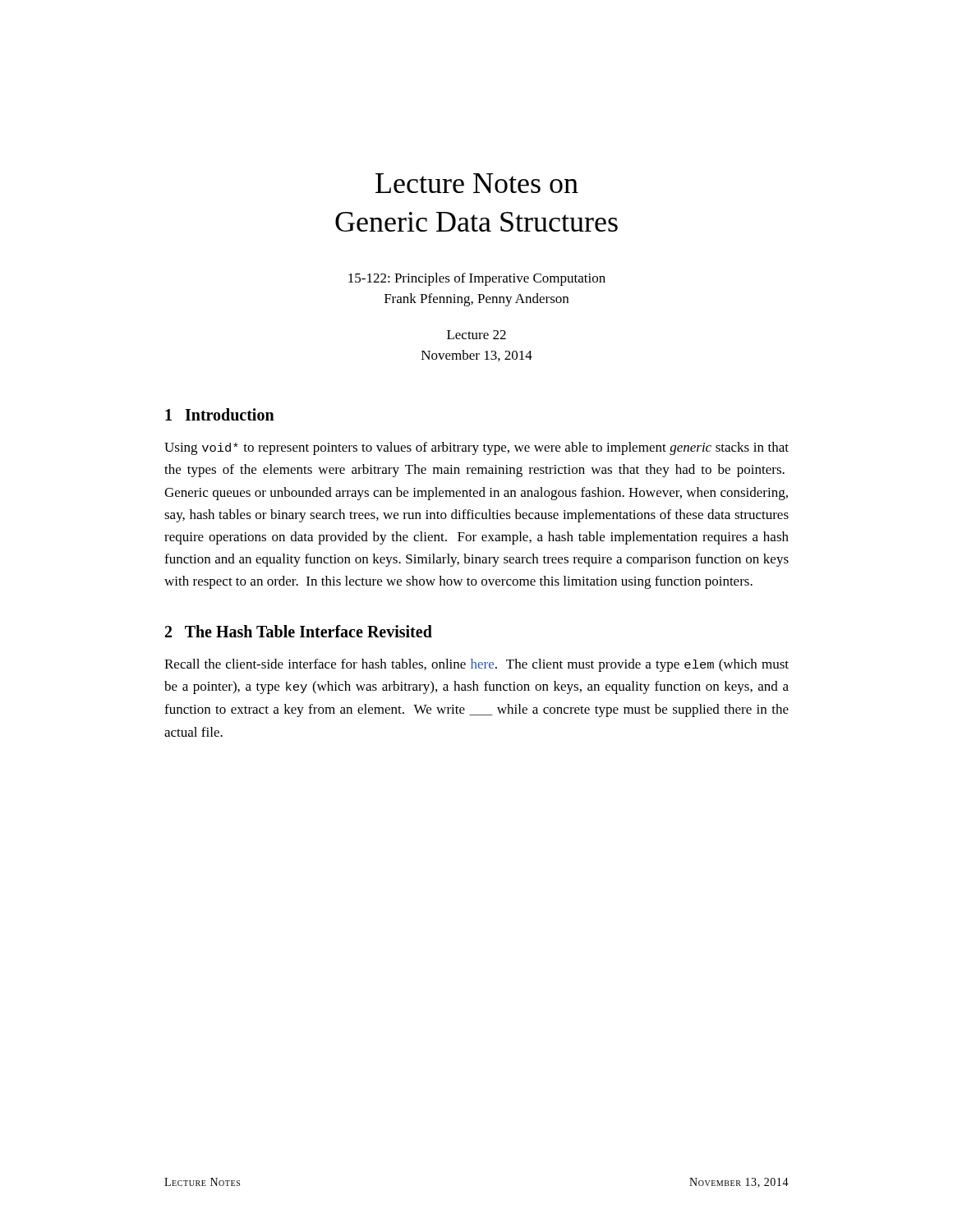Click on the text with the text "Lecture 22 November 13, 2014"

(x=476, y=345)
